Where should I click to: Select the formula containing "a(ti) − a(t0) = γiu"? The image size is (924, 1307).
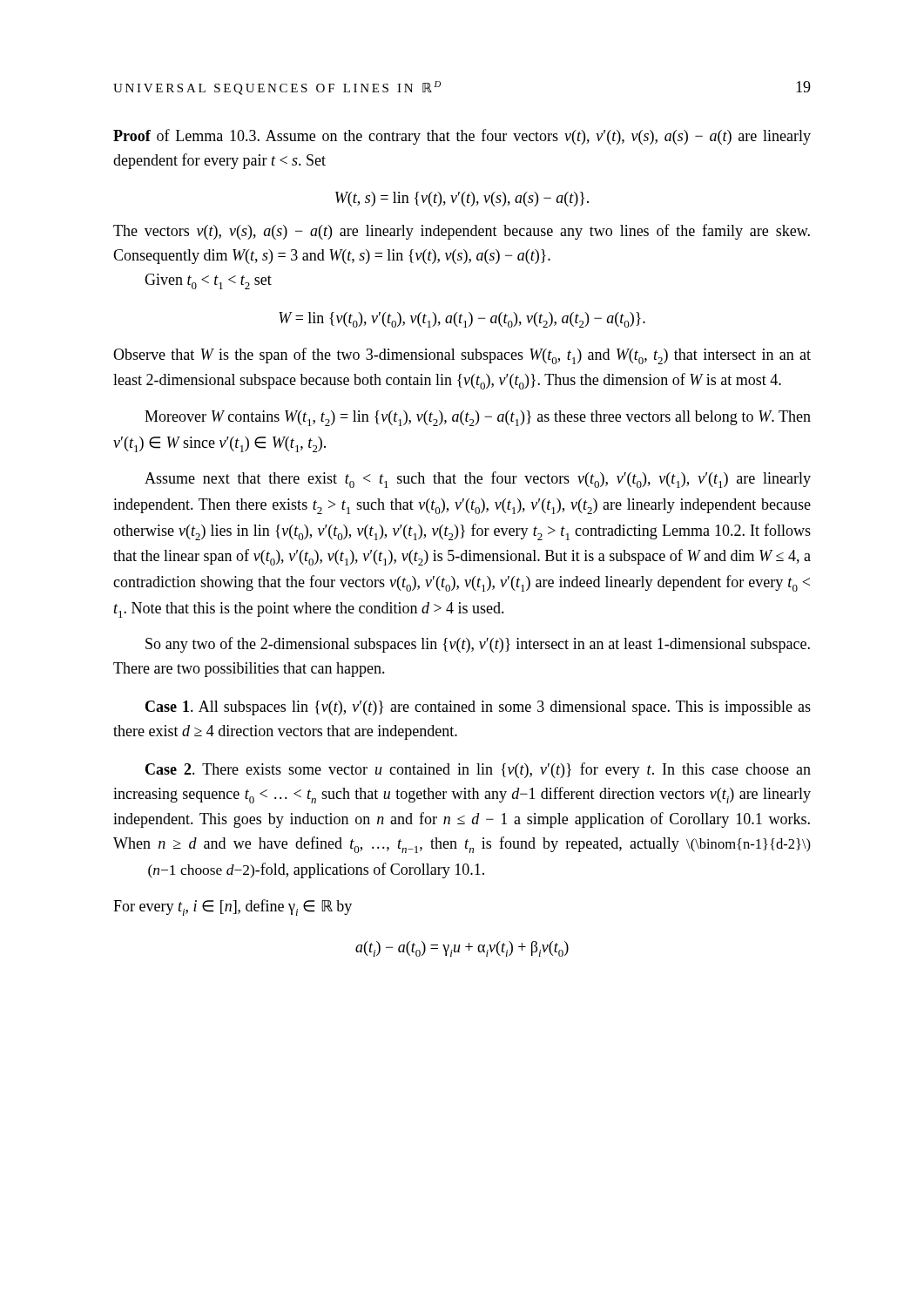click(x=462, y=948)
